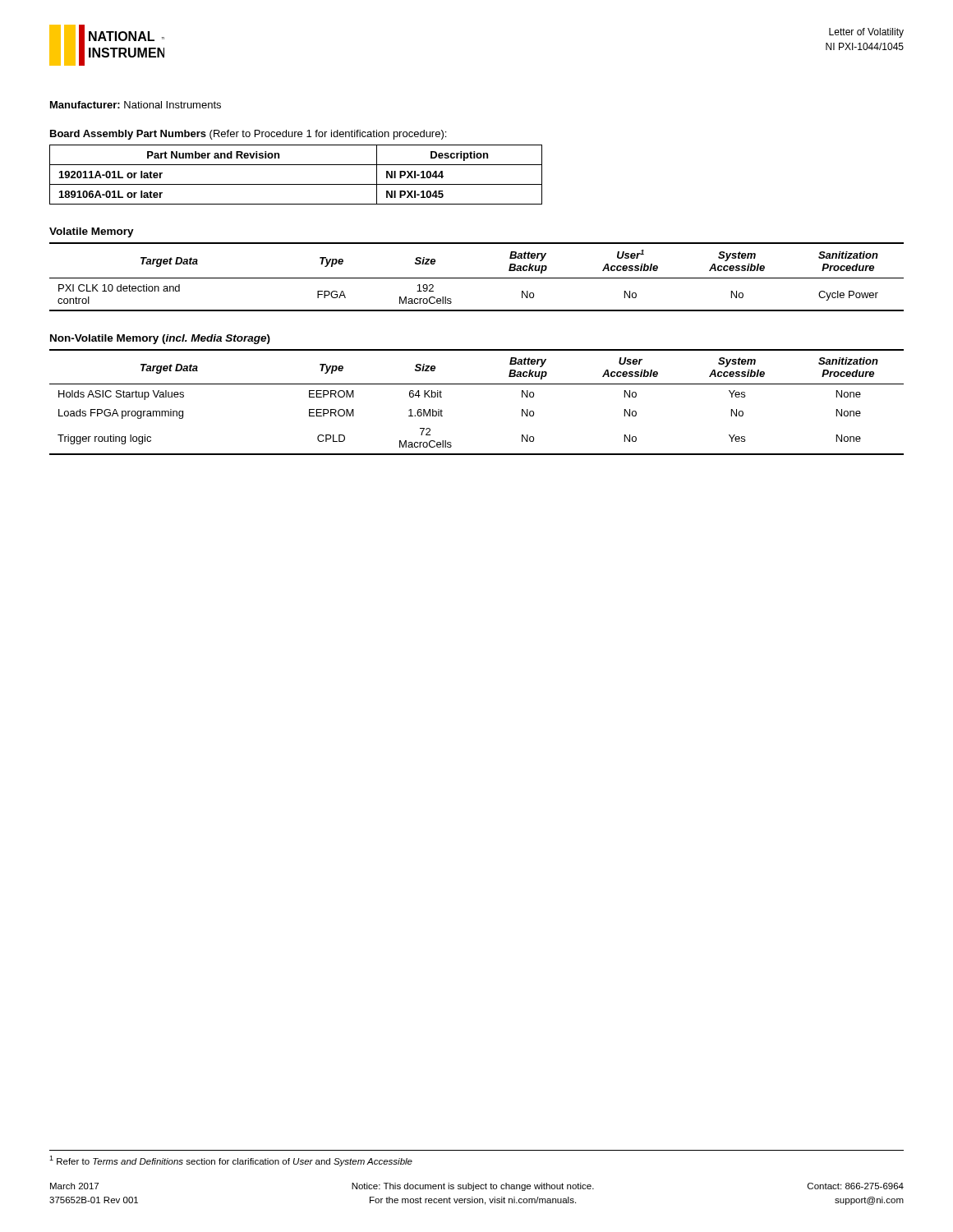Select the footnote with the text "1 Refer to Terms and Definitions"

point(231,1160)
